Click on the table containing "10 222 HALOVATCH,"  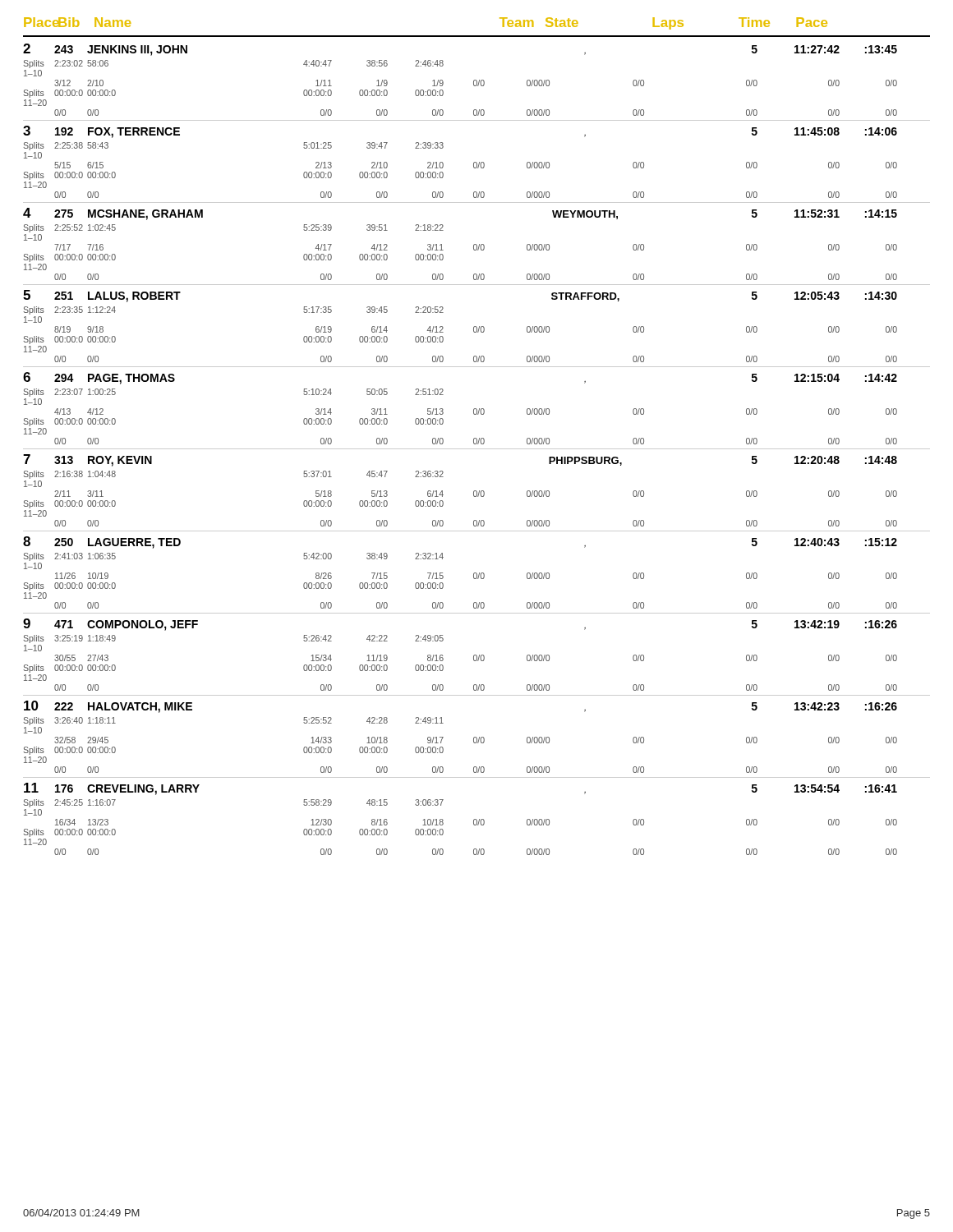(x=476, y=736)
